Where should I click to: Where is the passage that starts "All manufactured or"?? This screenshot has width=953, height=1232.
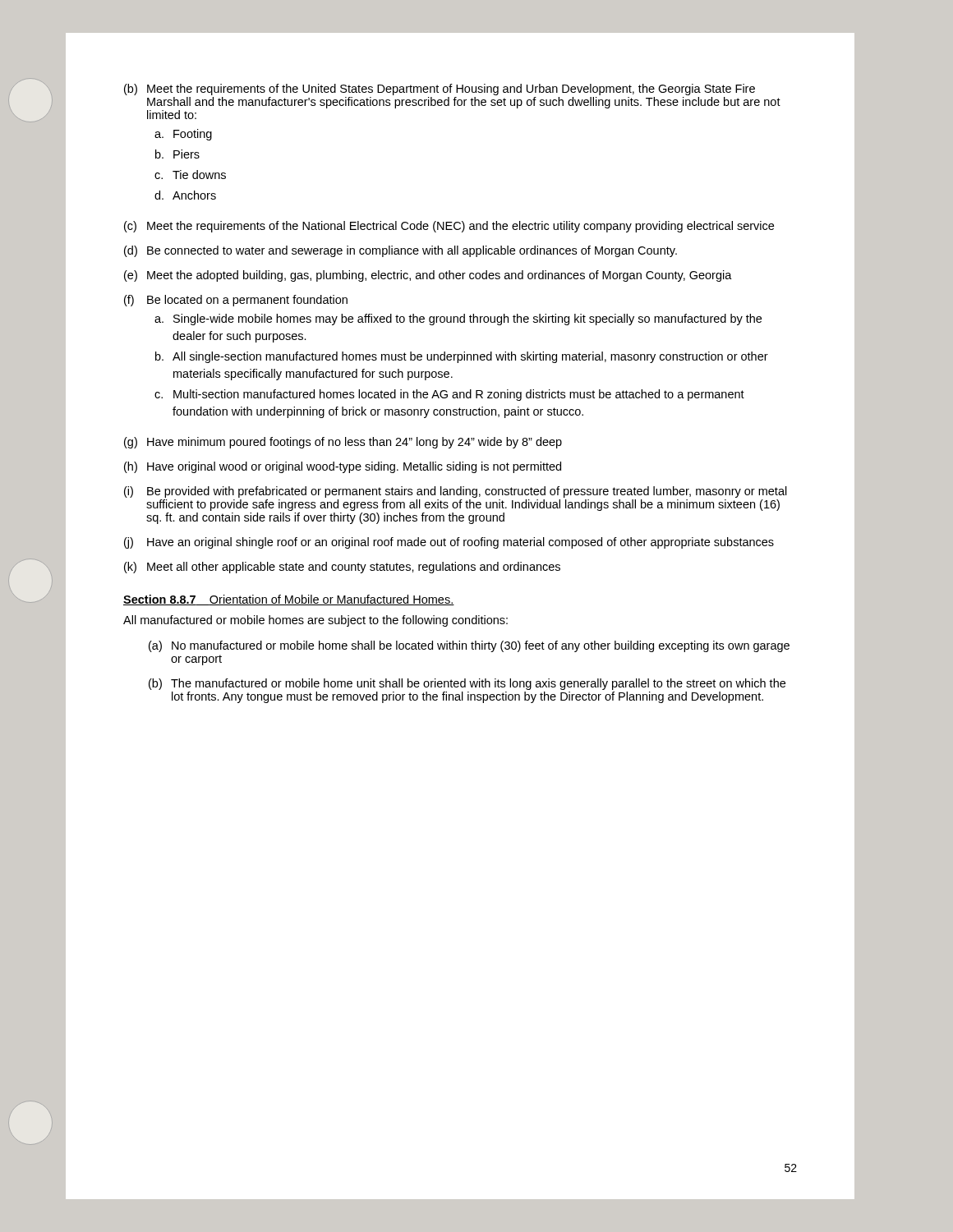(x=316, y=620)
